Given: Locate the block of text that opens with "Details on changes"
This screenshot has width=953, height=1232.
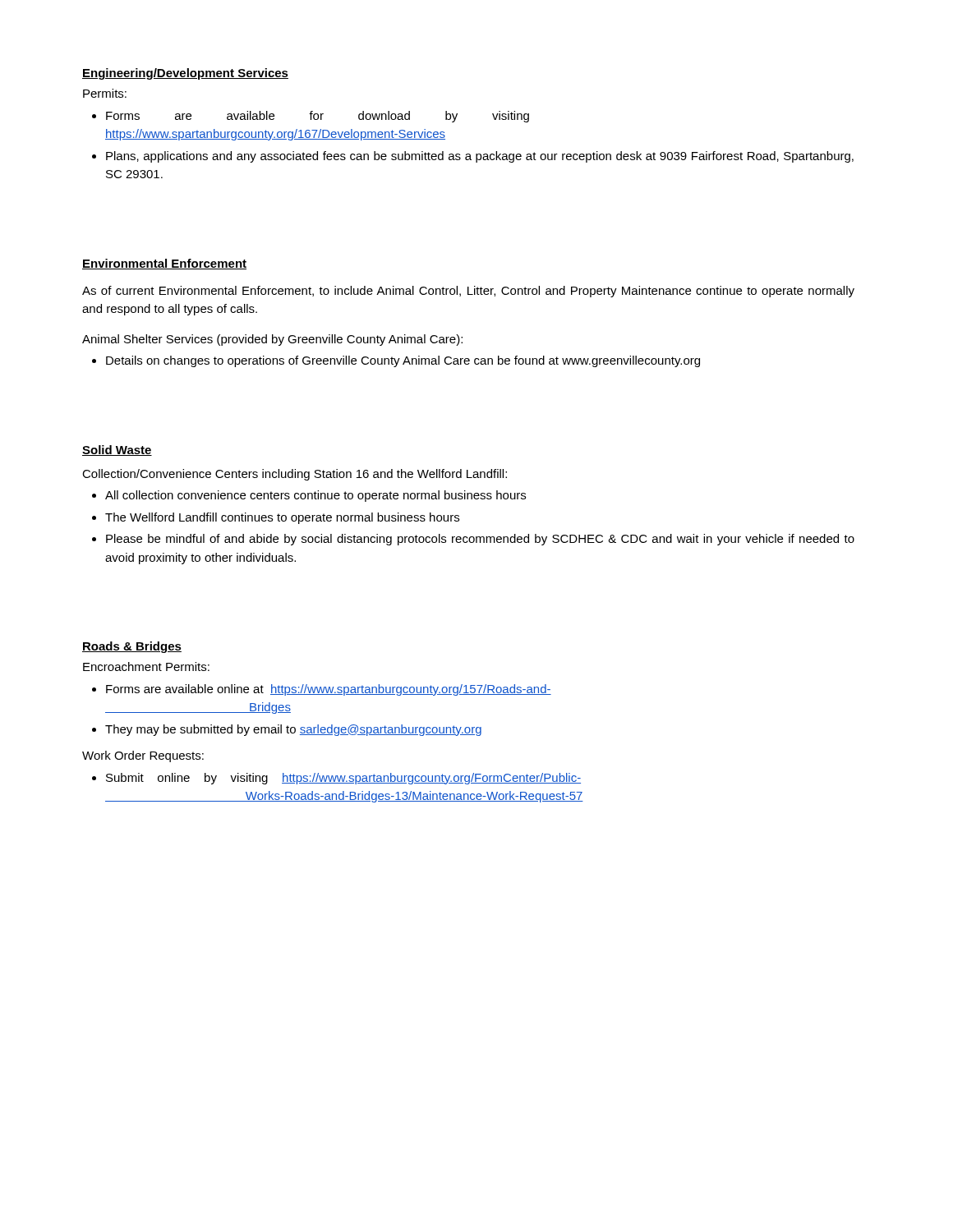Looking at the screenshot, I should [x=403, y=360].
